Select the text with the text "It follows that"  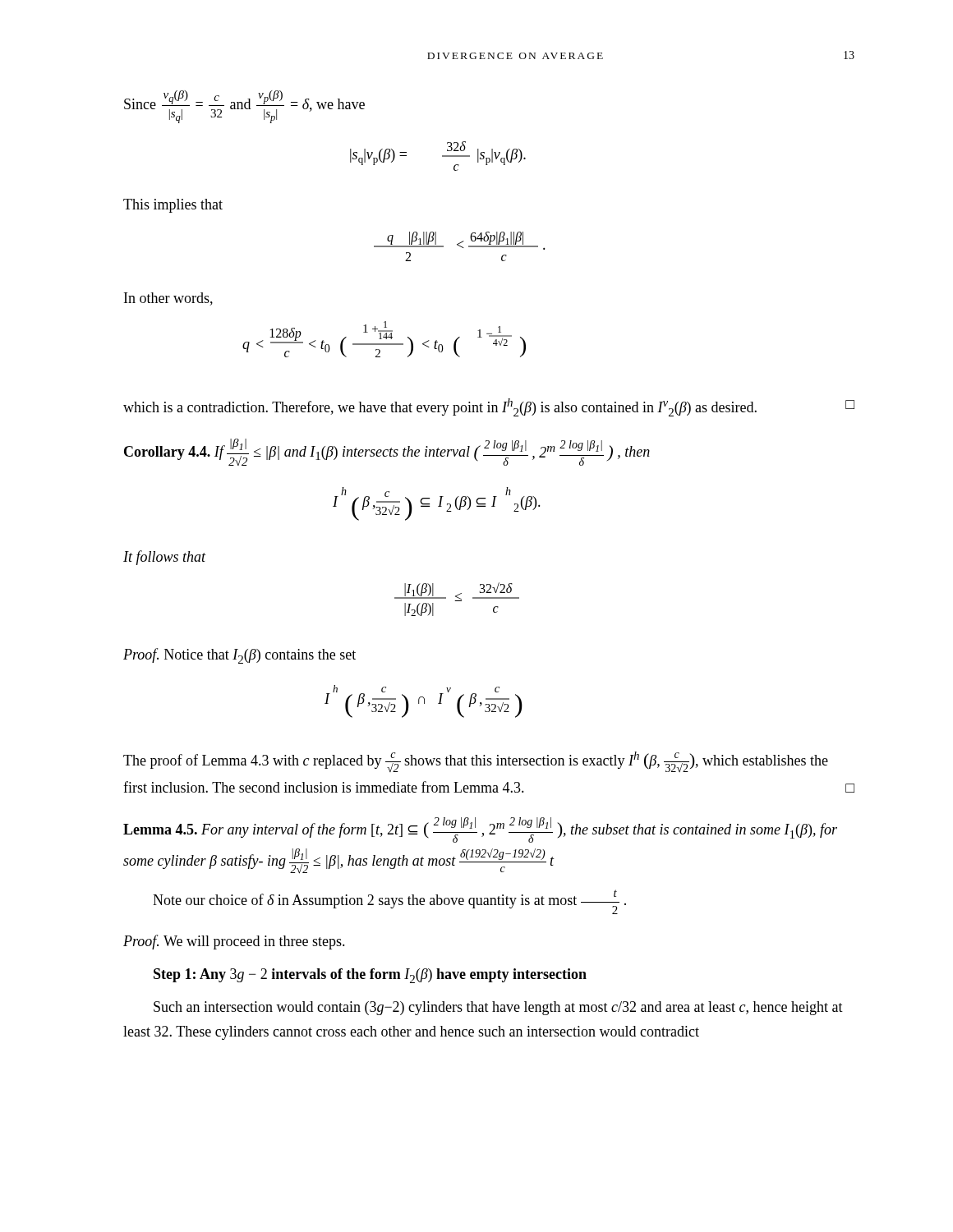pyautogui.click(x=164, y=557)
